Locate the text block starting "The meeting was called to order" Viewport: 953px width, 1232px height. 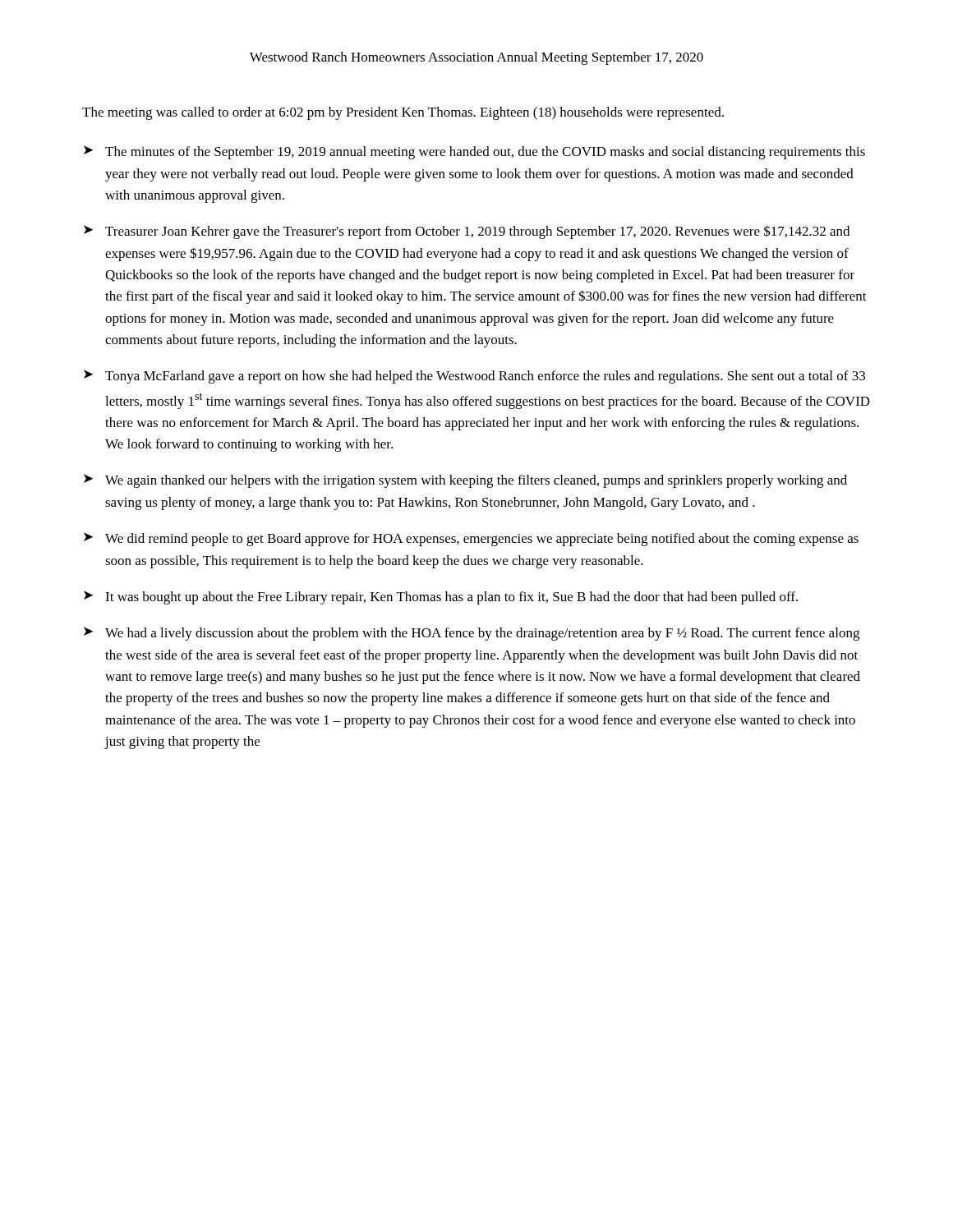[x=403, y=112]
